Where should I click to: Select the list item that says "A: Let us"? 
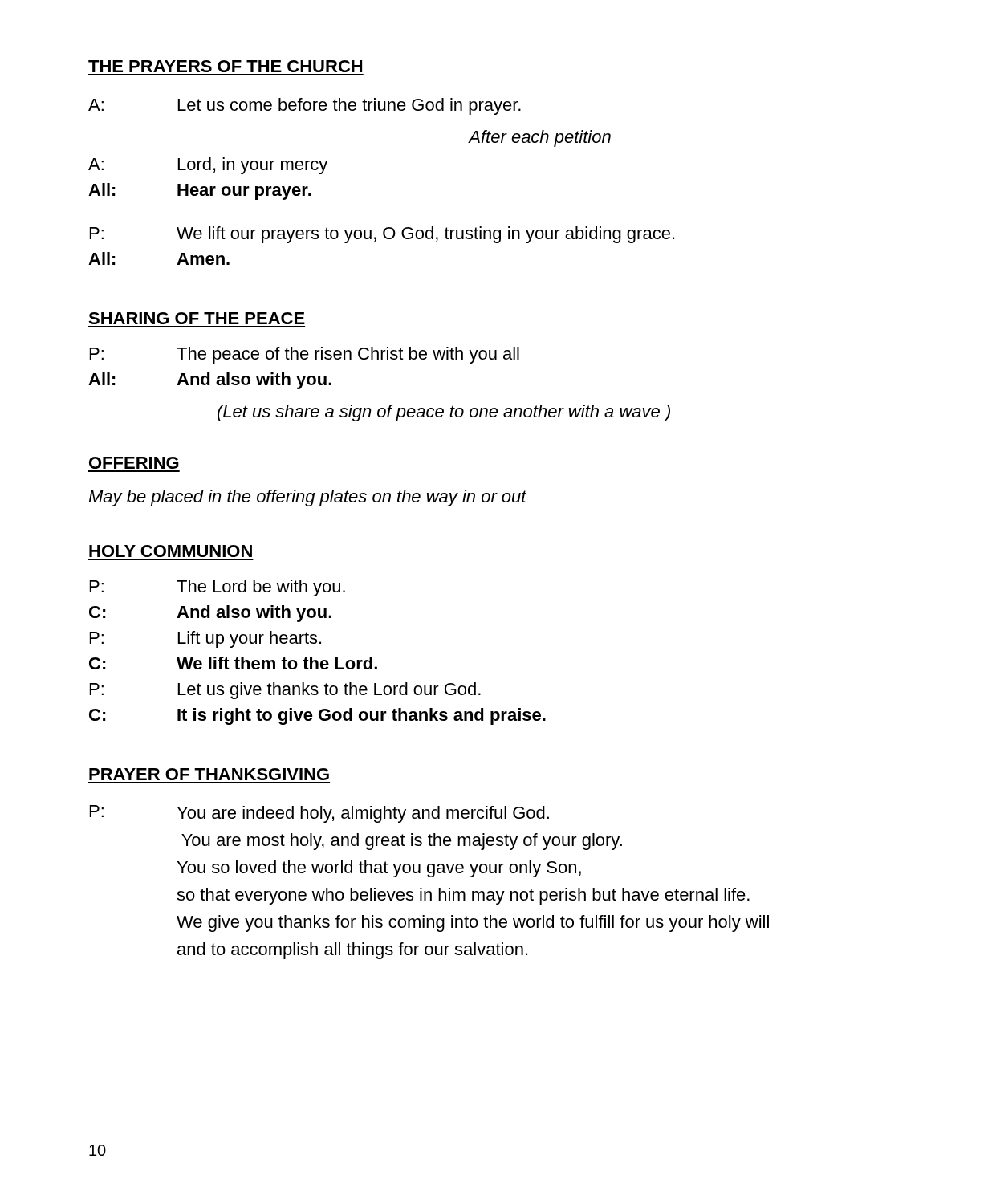[496, 108]
